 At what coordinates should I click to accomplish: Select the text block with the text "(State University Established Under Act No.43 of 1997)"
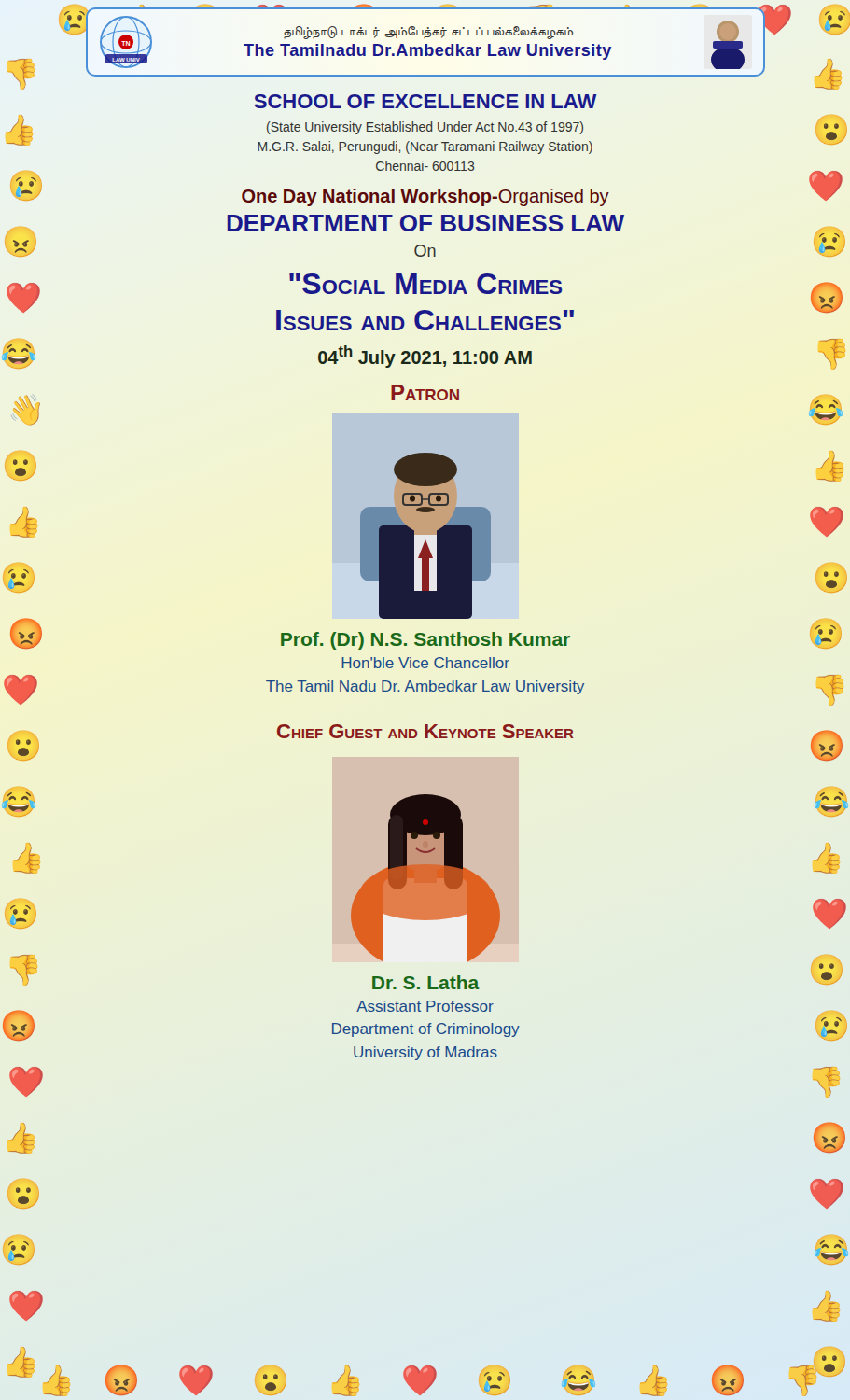pos(425,147)
